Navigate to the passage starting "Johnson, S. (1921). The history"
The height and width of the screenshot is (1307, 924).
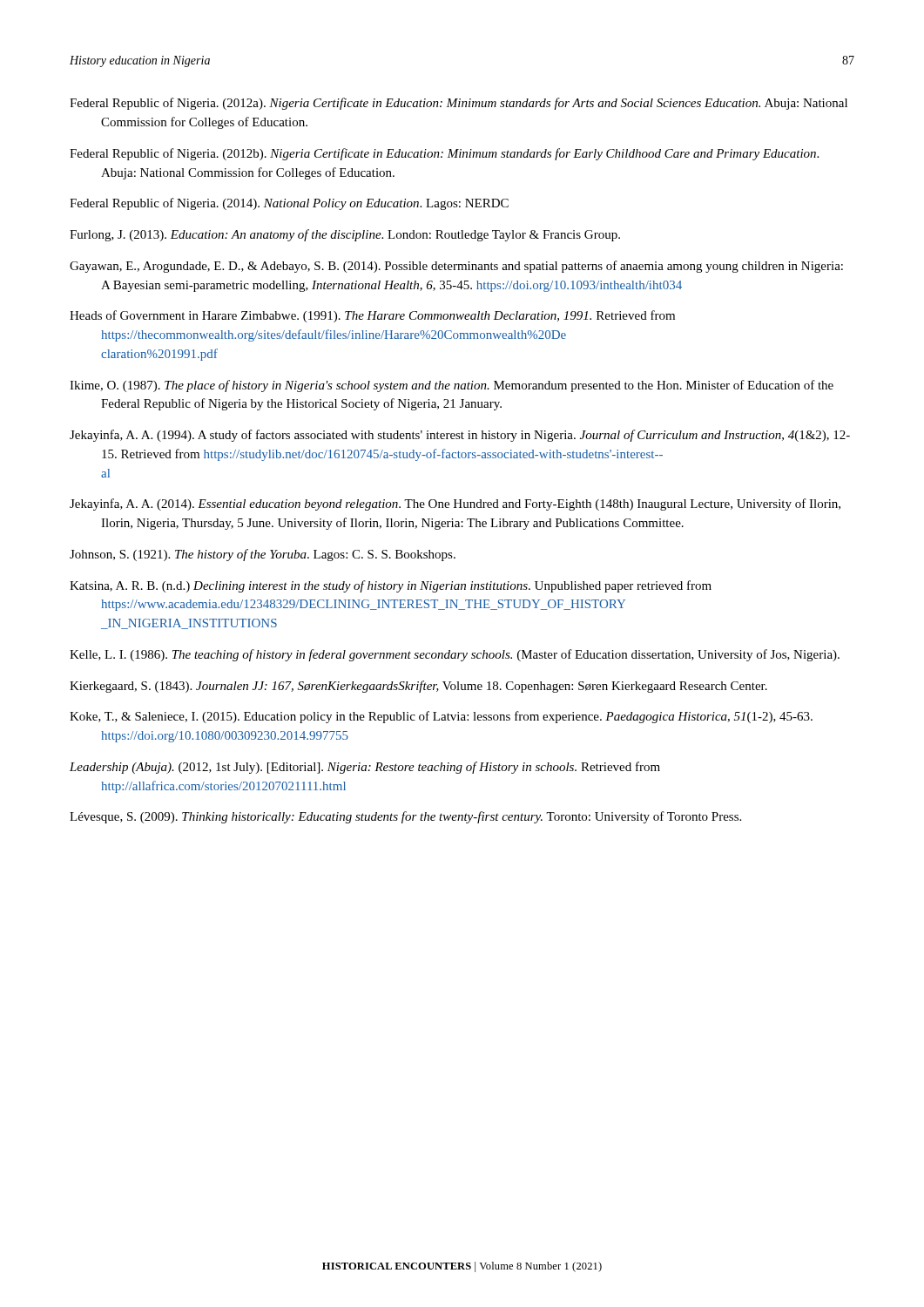pos(263,554)
